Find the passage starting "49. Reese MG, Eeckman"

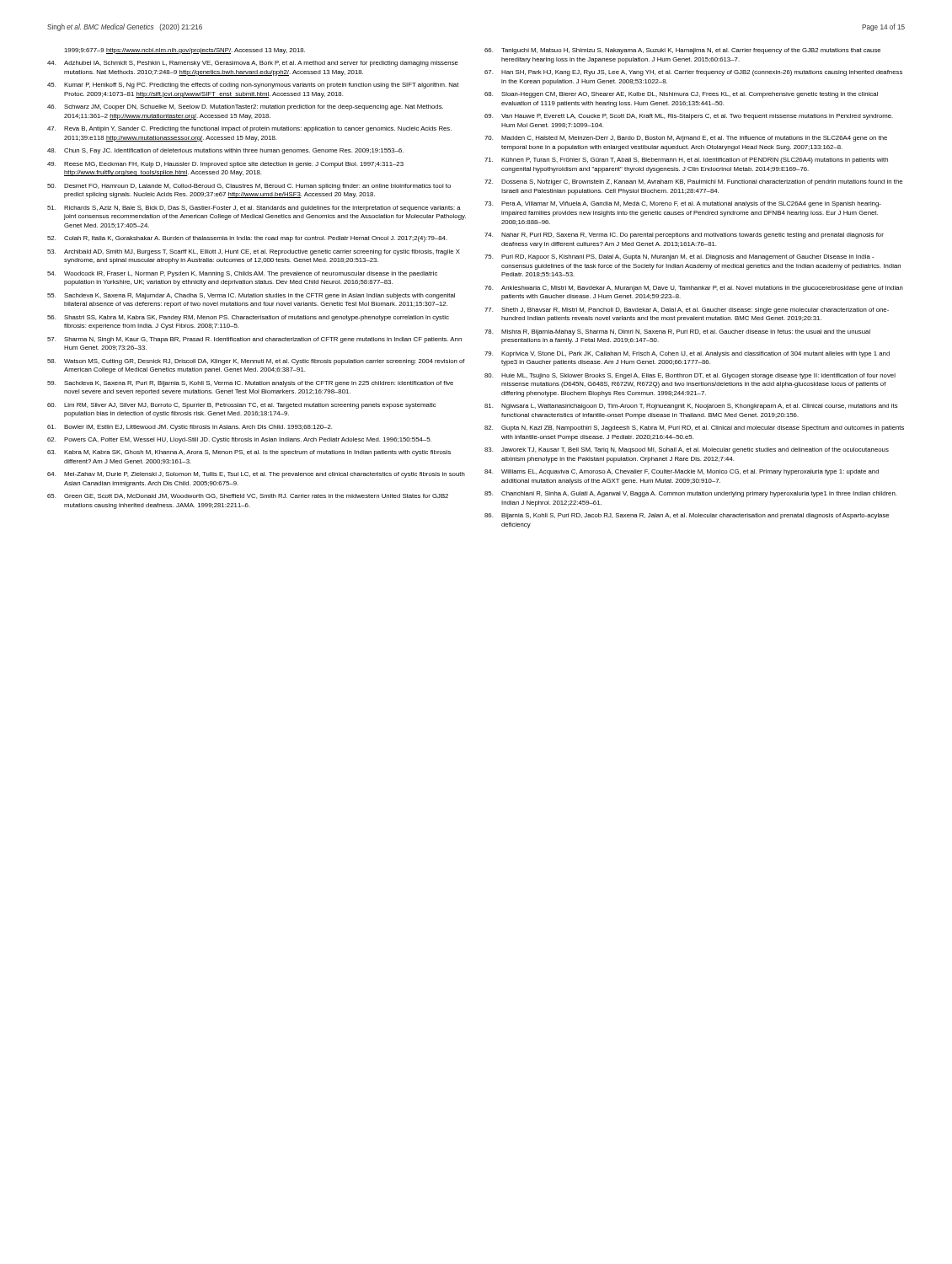point(257,169)
